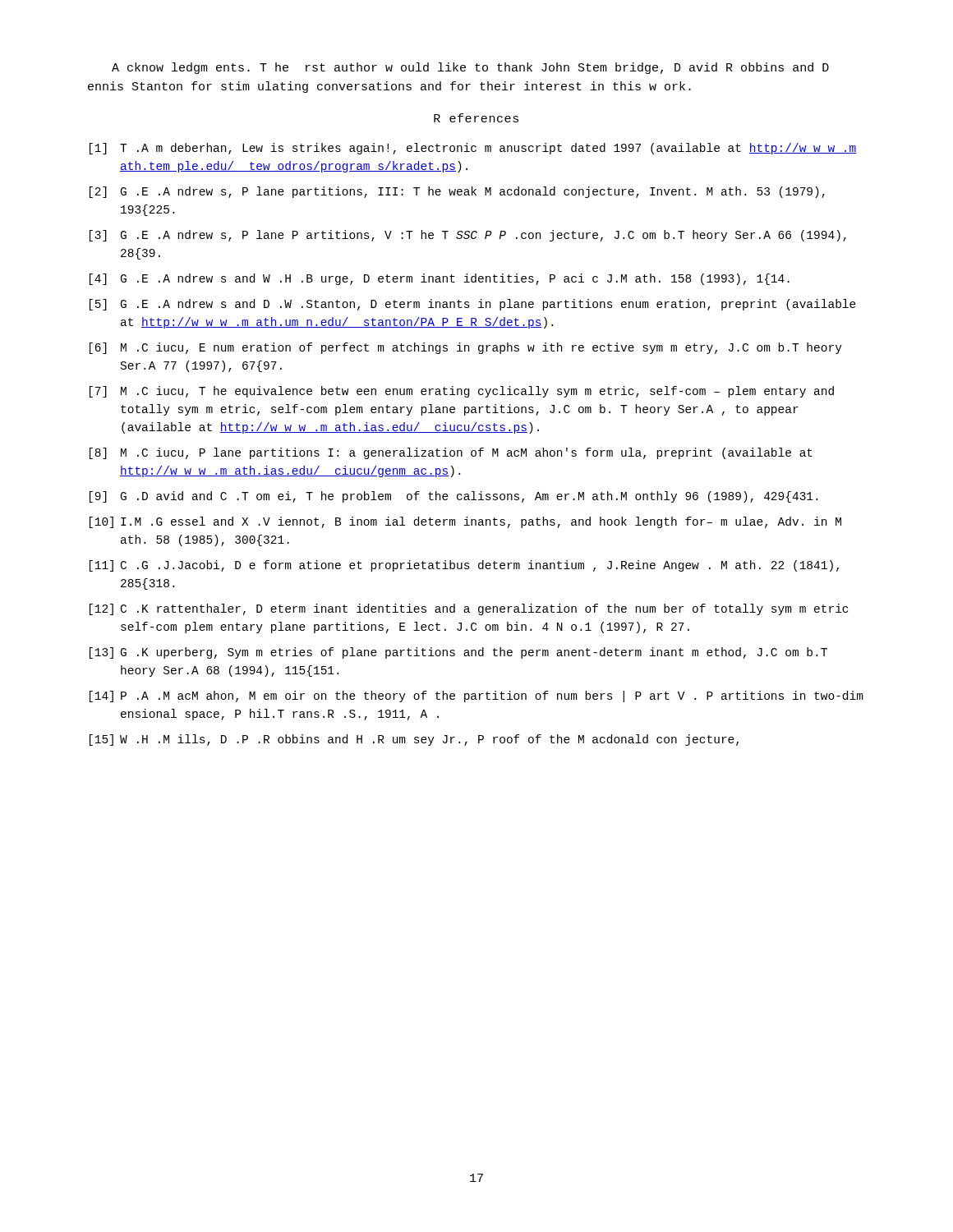The height and width of the screenshot is (1232, 953).
Task: Locate the list item that says "[1] T .A m"
Action: click(476, 157)
